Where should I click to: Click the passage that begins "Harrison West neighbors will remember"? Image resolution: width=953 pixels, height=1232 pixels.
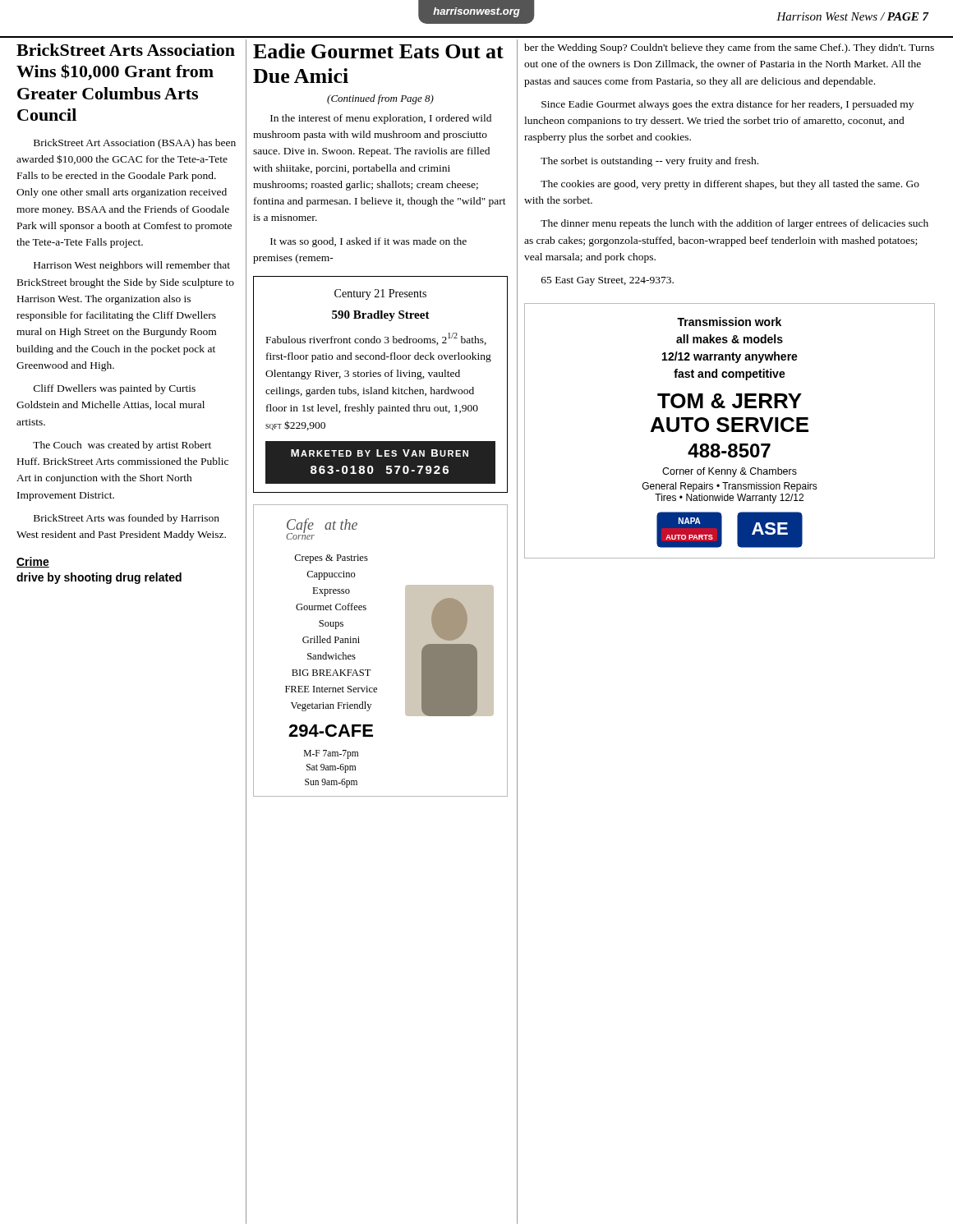point(127,316)
